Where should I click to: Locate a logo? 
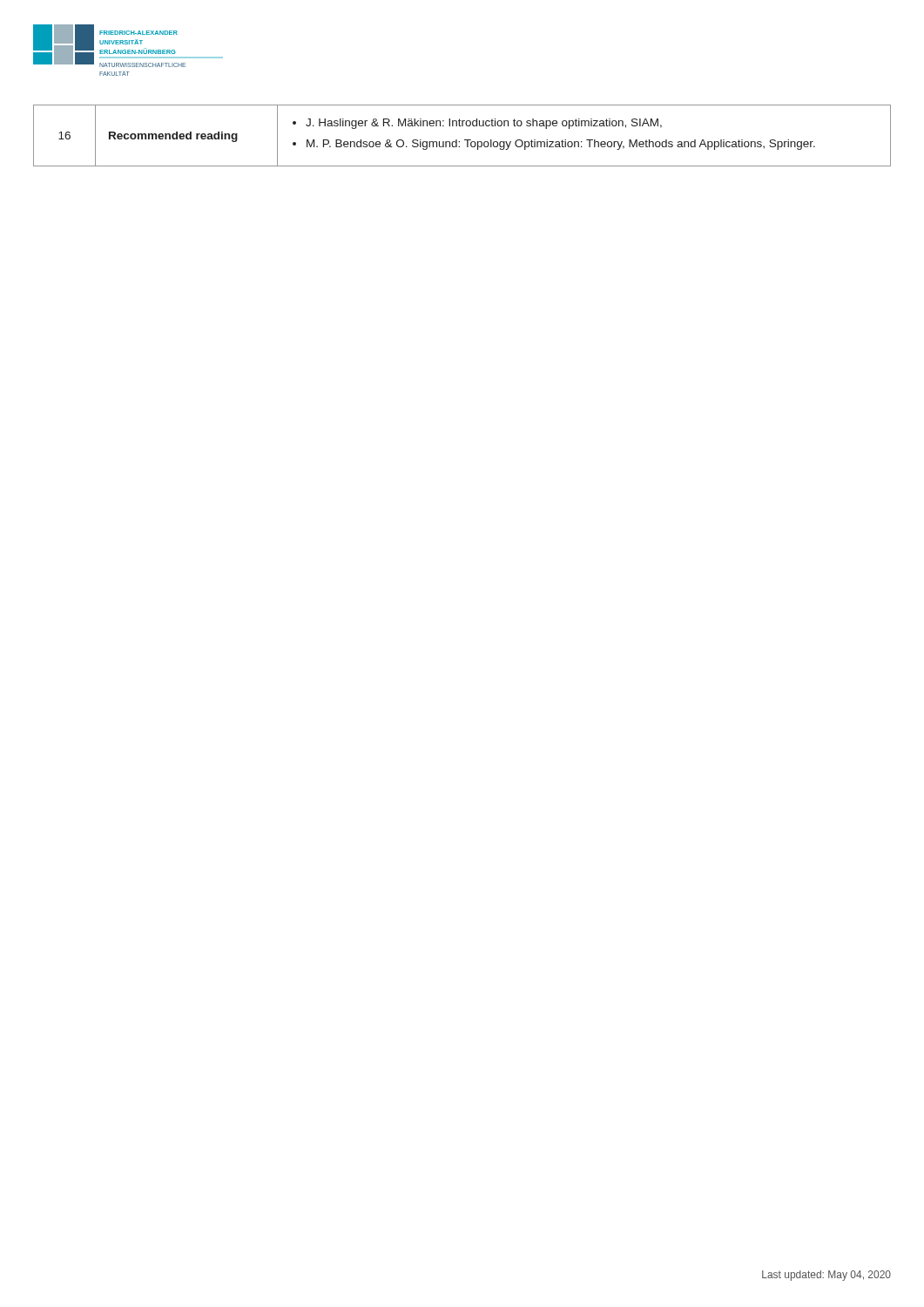pos(129,55)
